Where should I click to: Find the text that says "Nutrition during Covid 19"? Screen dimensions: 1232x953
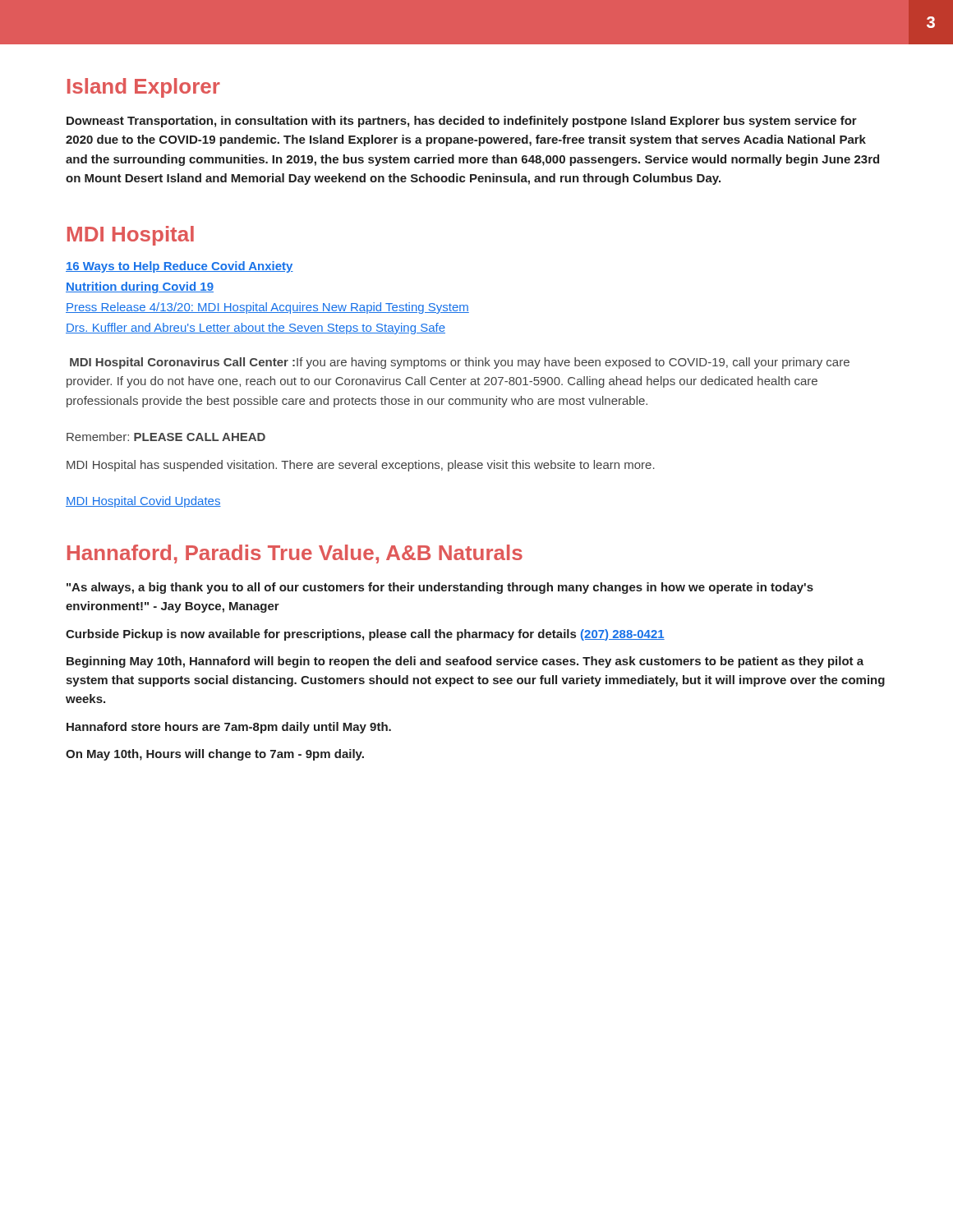140,287
